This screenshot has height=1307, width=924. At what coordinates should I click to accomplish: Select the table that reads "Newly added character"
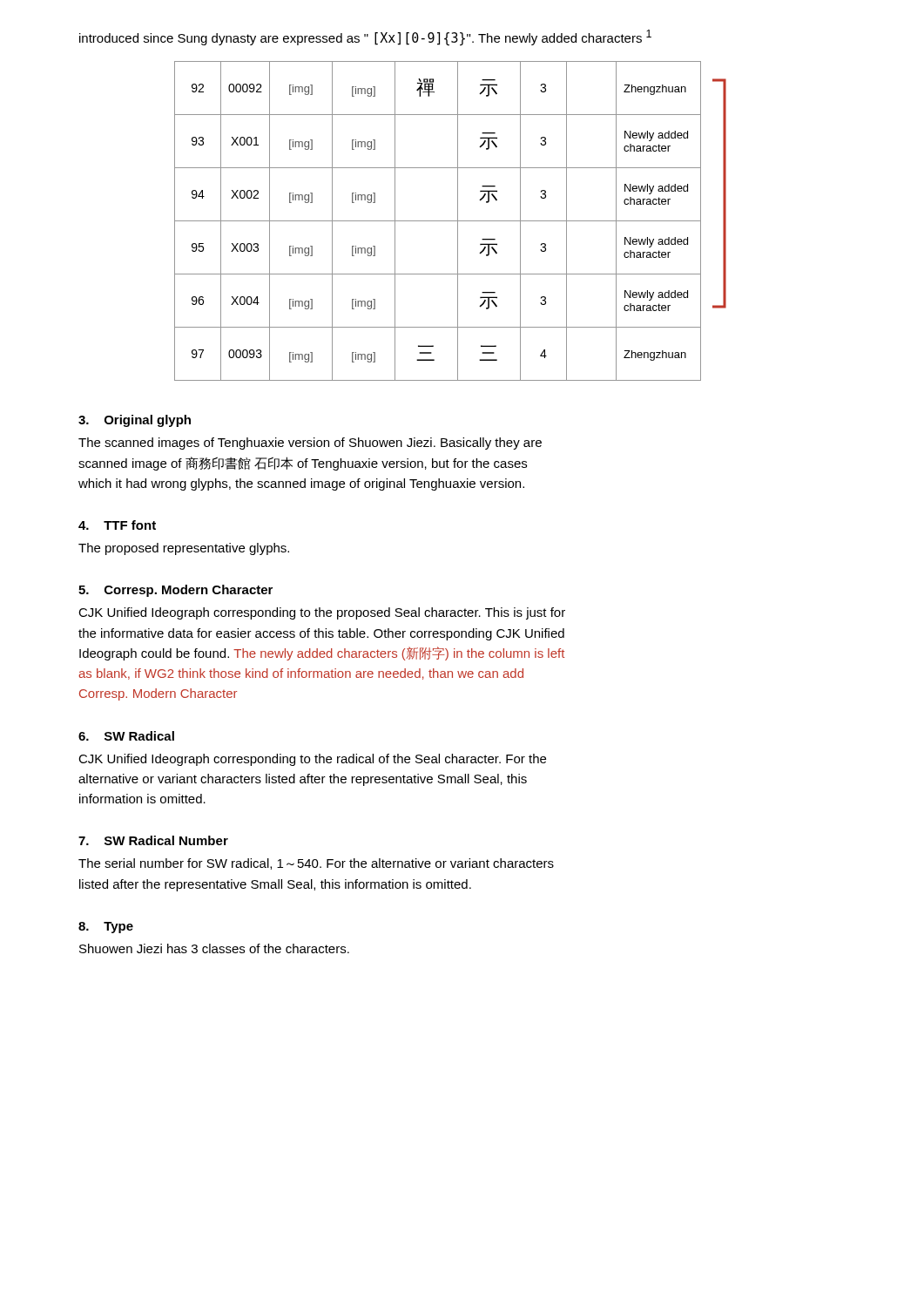click(471, 221)
